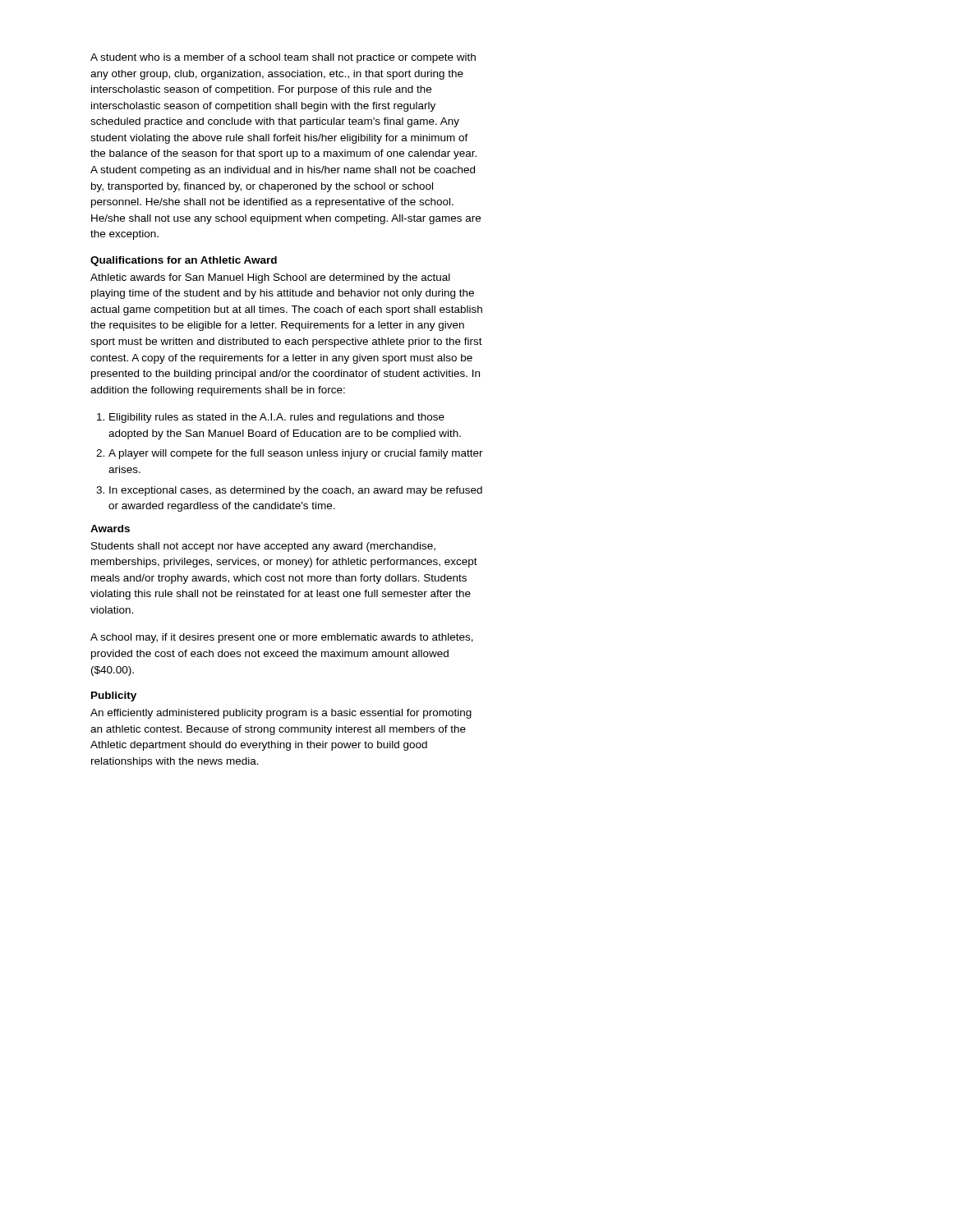Click on the region starting "Qualifications for an Athletic Award"
Image resolution: width=953 pixels, height=1232 pixels.
point(184,260)
